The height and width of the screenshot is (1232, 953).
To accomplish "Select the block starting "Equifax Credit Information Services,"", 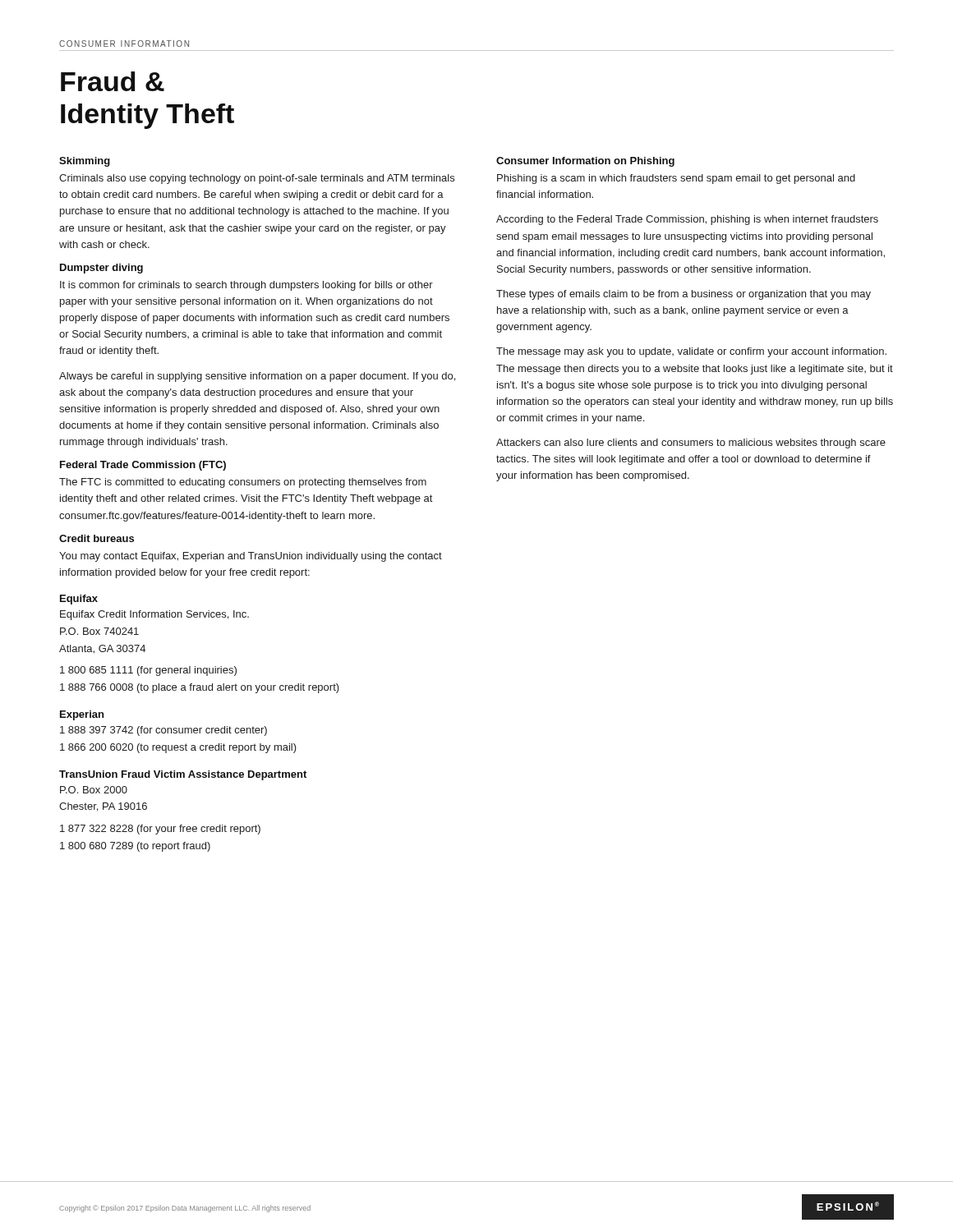I will coord(154,615).
